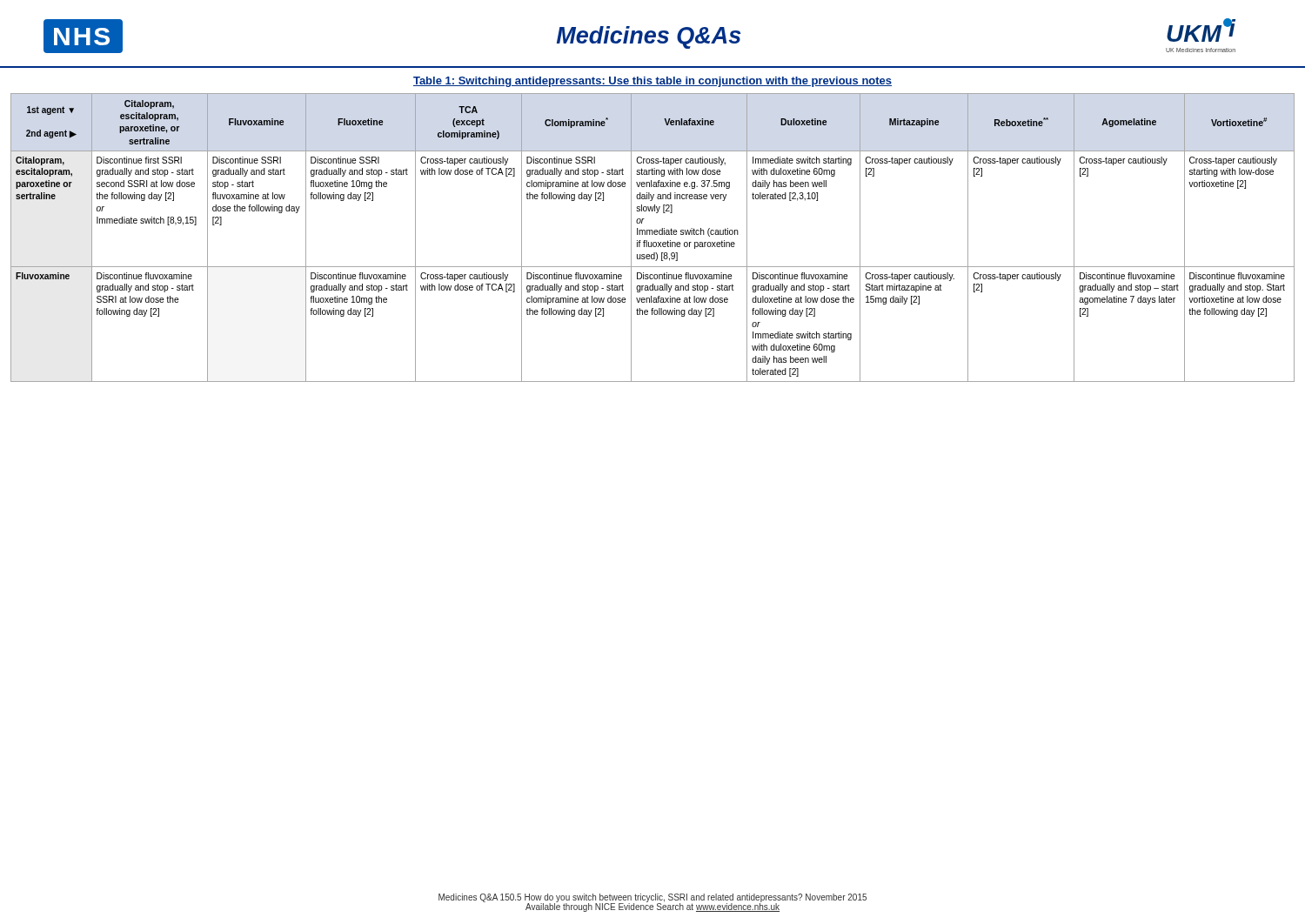The height and width of the screenshot is (924, 1305).
Task: Locate the region starting "Table 1: Switching"
Action: point(652,80)
